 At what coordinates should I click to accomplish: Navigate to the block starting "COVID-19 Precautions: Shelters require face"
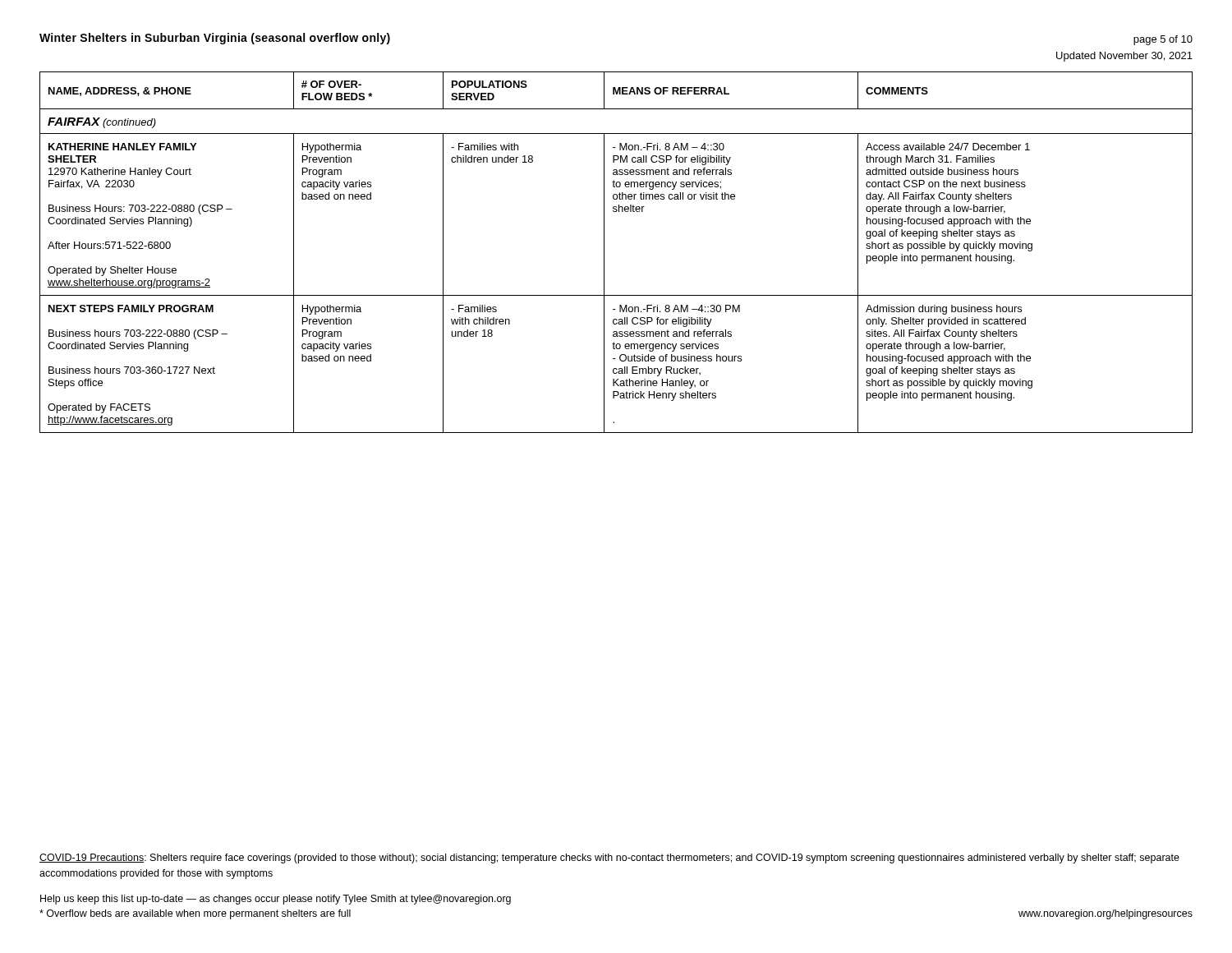click(x=609, y=865)
